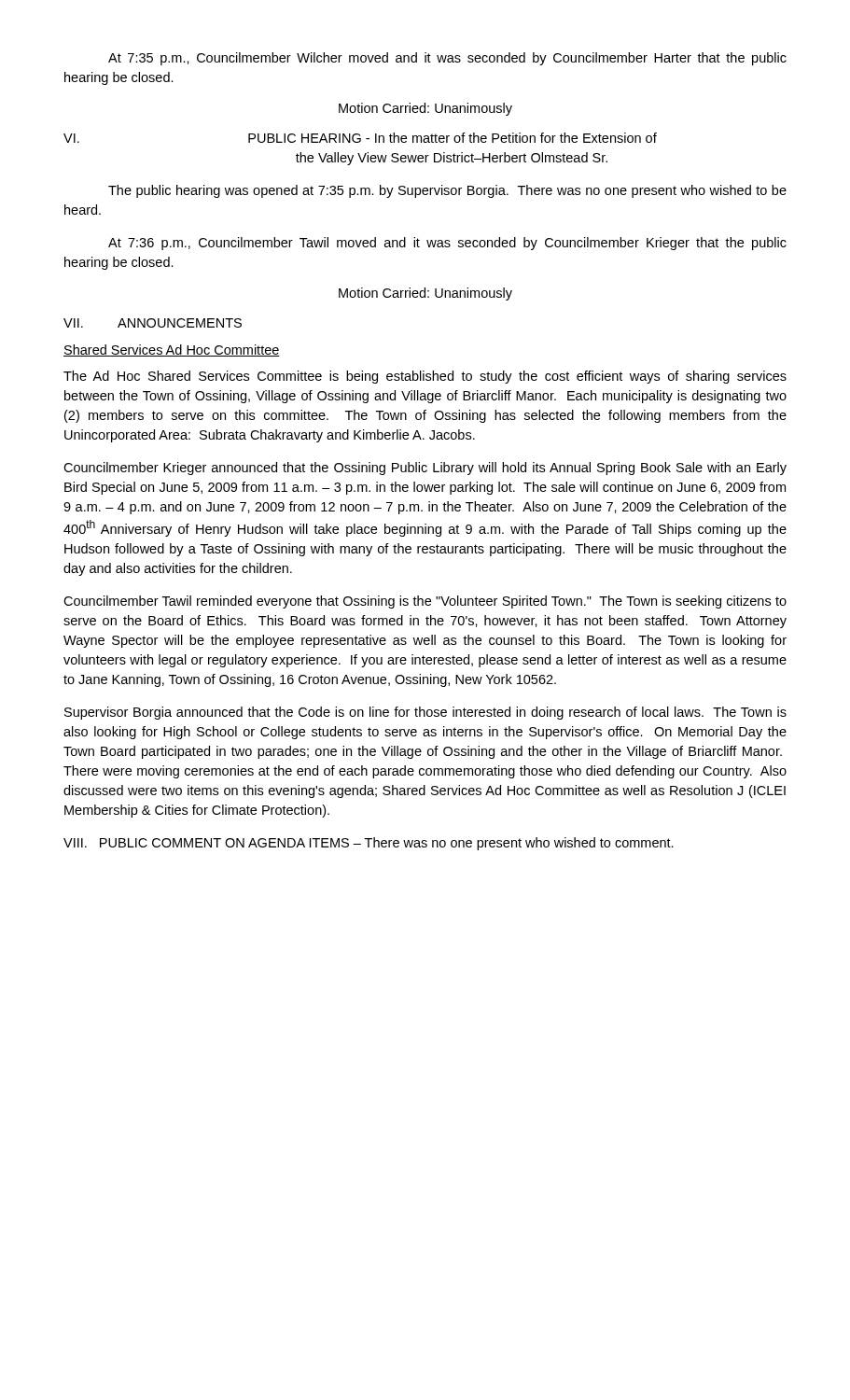
Task: Where is the passage that starts "At 7:35 p.m., Councilmember Wilcher moved"?
Action: tap(425, 68)
